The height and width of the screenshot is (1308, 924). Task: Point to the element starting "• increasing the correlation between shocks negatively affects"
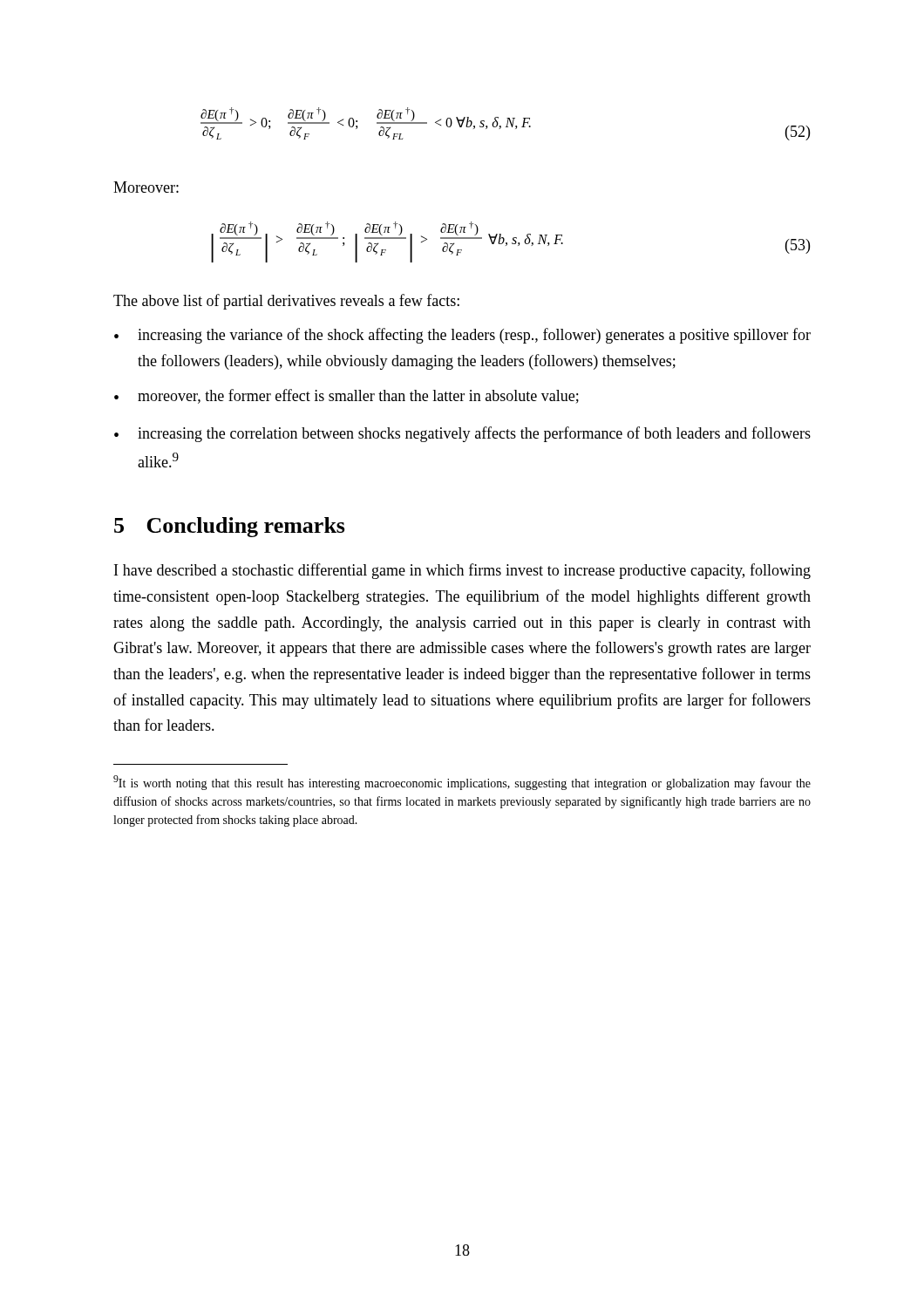462,449
